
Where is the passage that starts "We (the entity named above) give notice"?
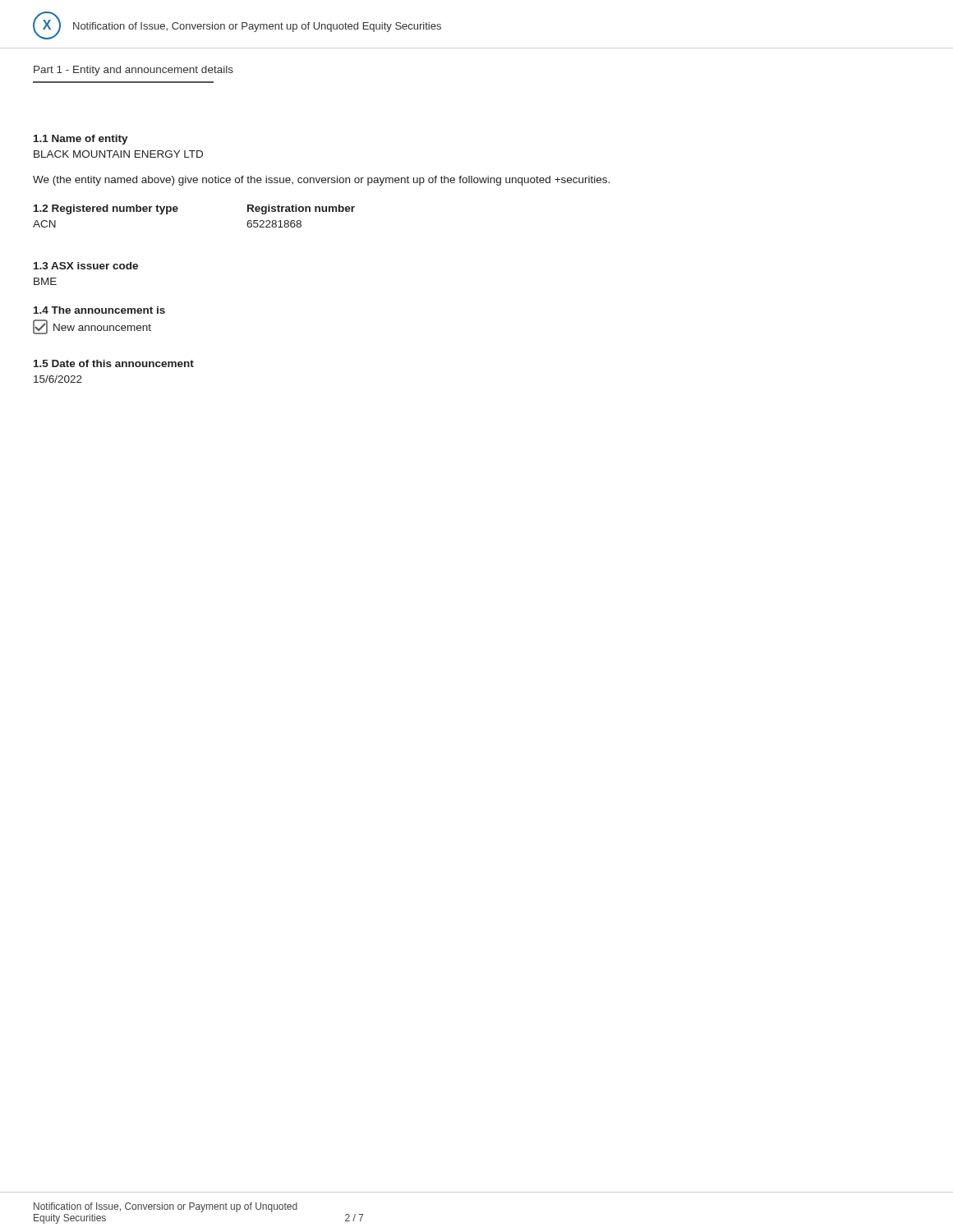pos(322,180)
